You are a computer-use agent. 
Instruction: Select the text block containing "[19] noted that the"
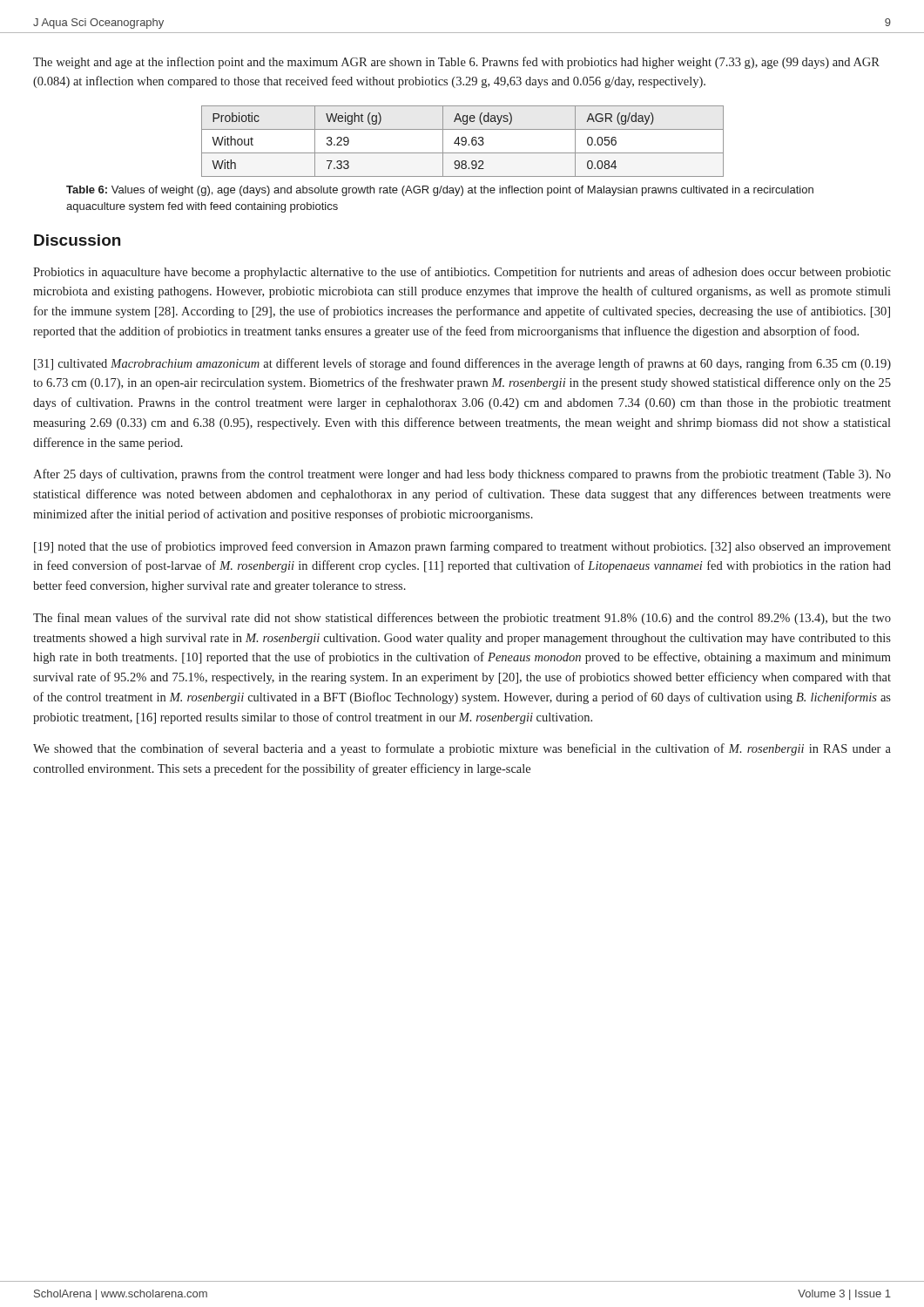(x=462, y=566)
